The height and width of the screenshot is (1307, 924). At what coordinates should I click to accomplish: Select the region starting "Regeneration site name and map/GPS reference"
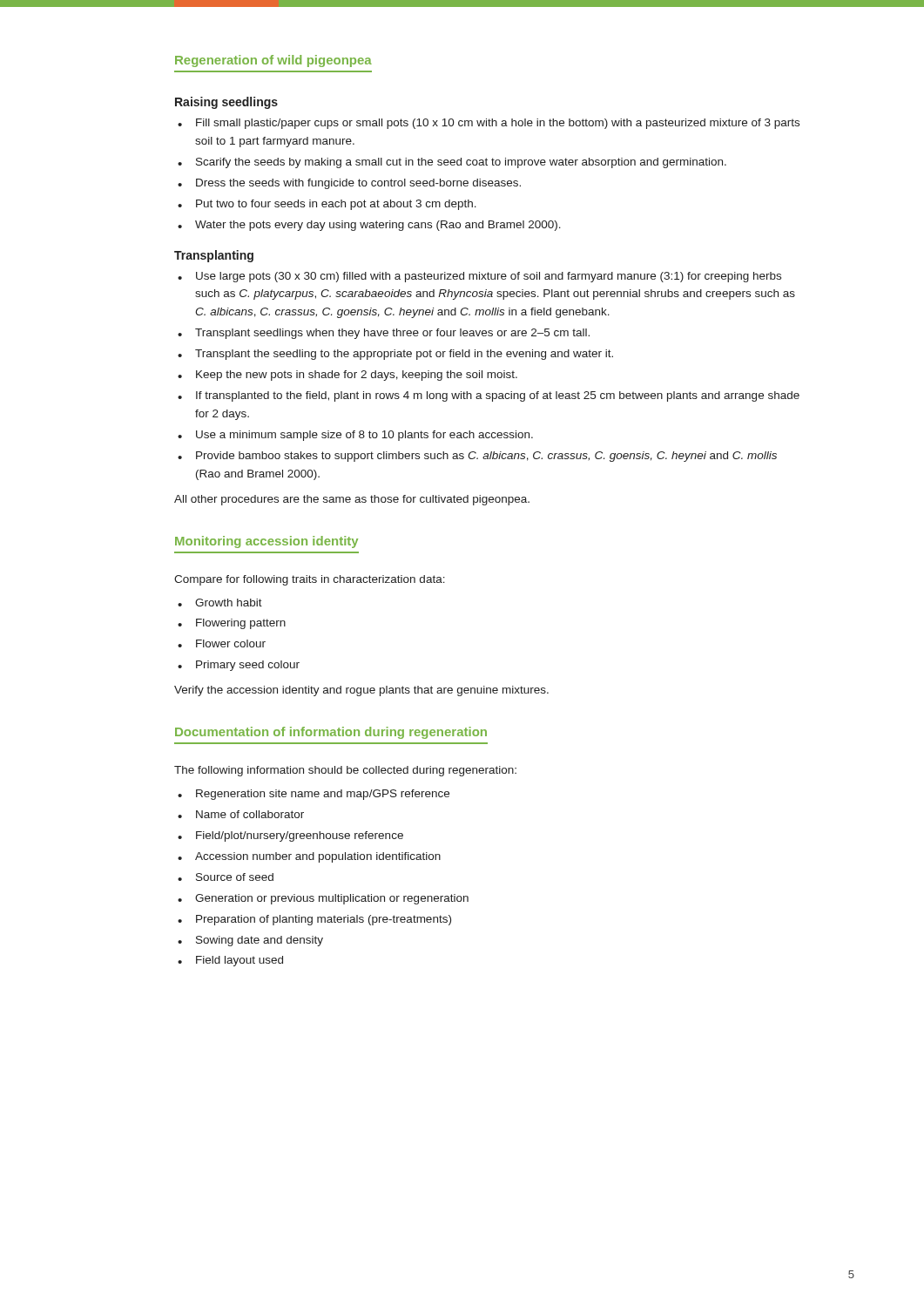pyautogui.click(x=323, y=793)
